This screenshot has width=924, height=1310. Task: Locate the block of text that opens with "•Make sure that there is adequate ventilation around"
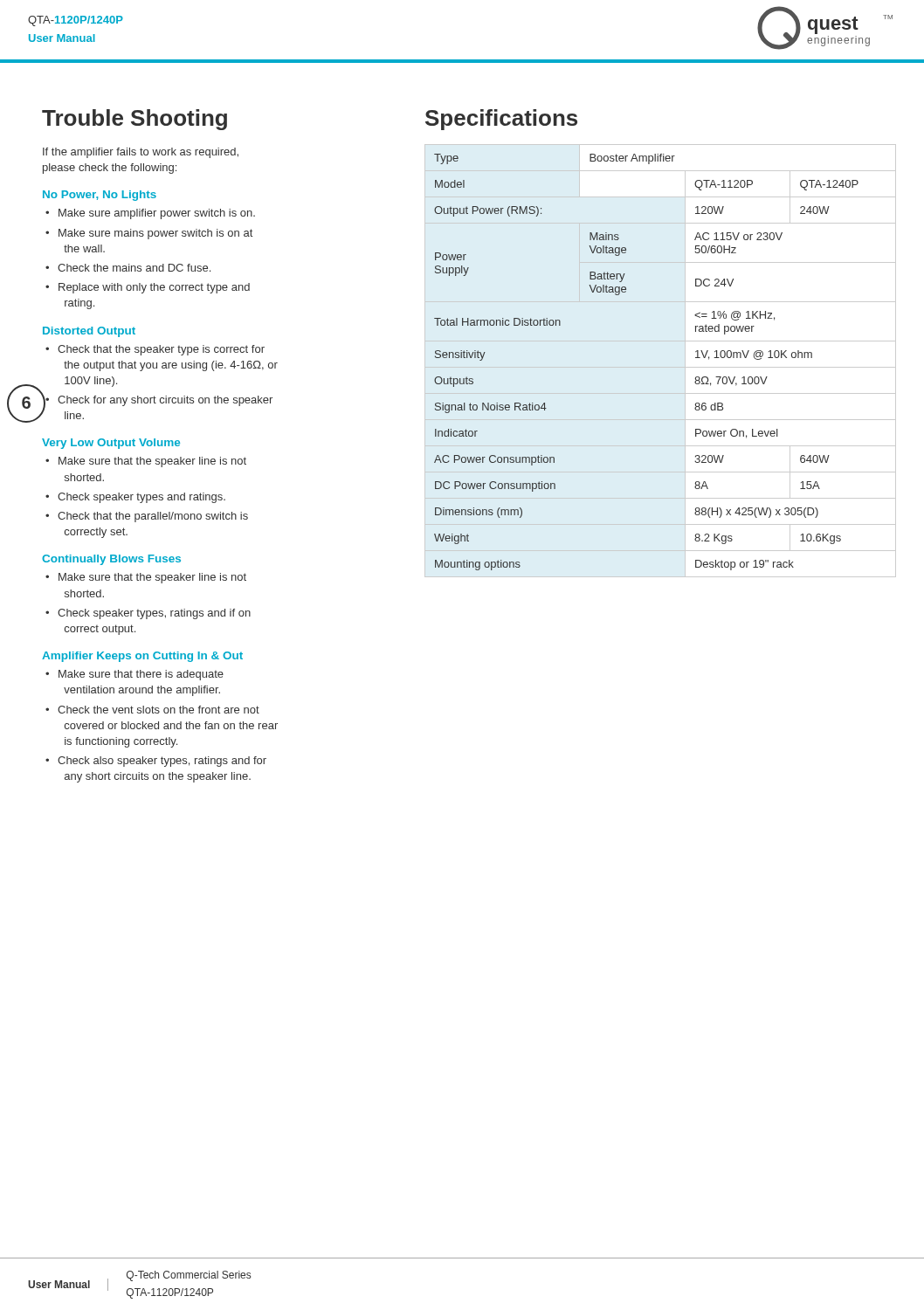tap(134, 681)
